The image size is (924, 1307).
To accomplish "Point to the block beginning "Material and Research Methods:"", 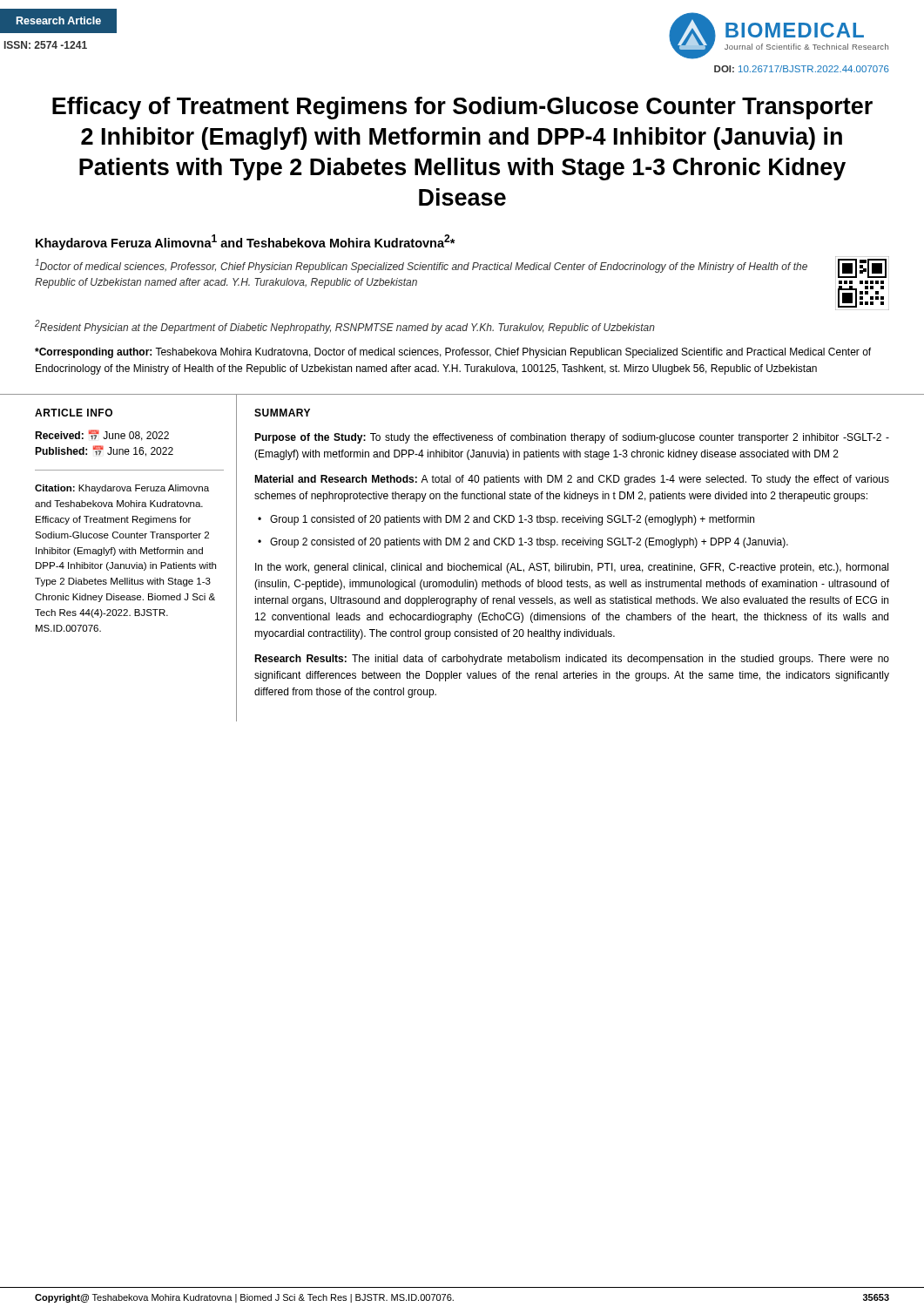I will pos(572,488).
